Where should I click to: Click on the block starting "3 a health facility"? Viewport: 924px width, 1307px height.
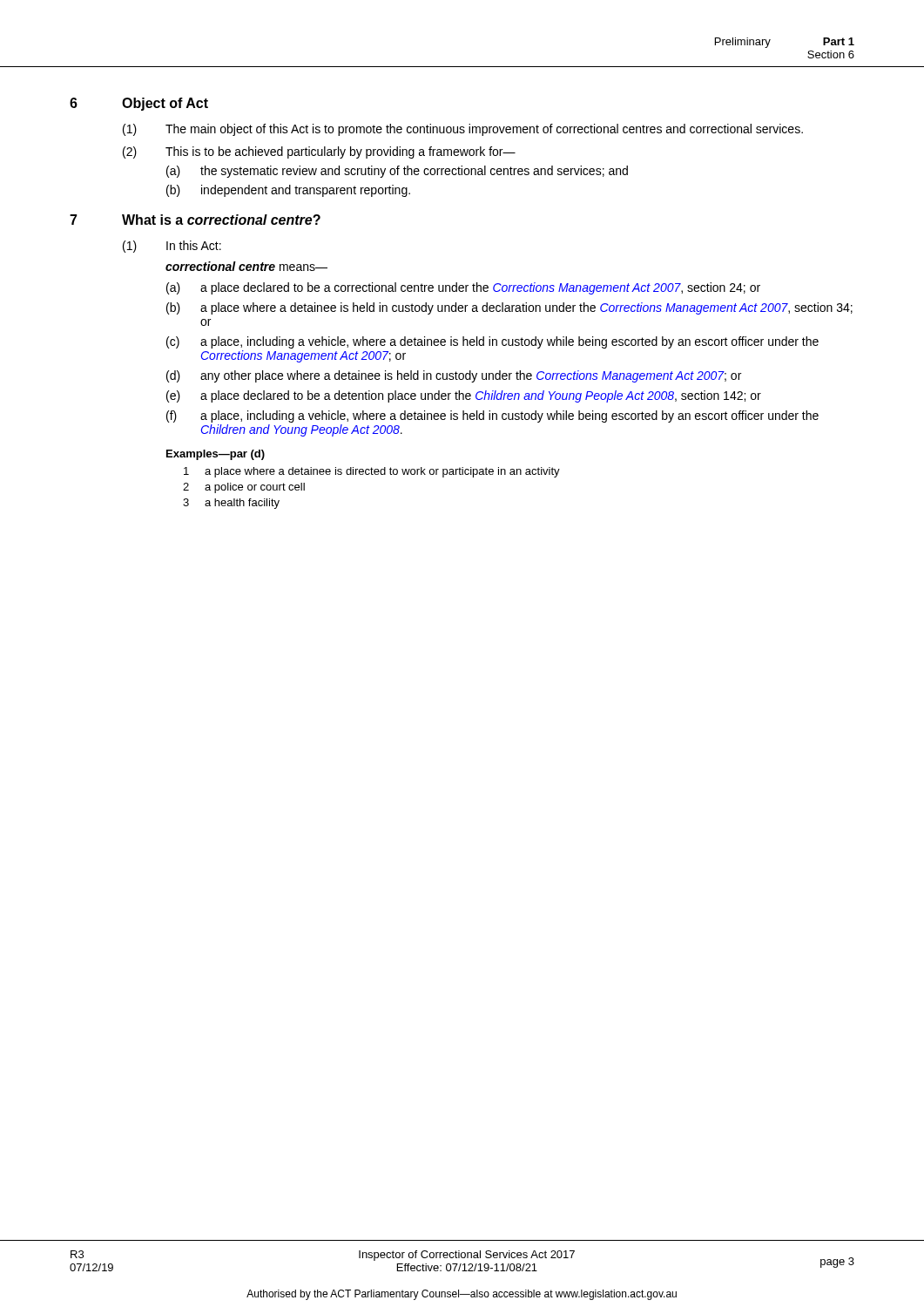coord(231,502)
